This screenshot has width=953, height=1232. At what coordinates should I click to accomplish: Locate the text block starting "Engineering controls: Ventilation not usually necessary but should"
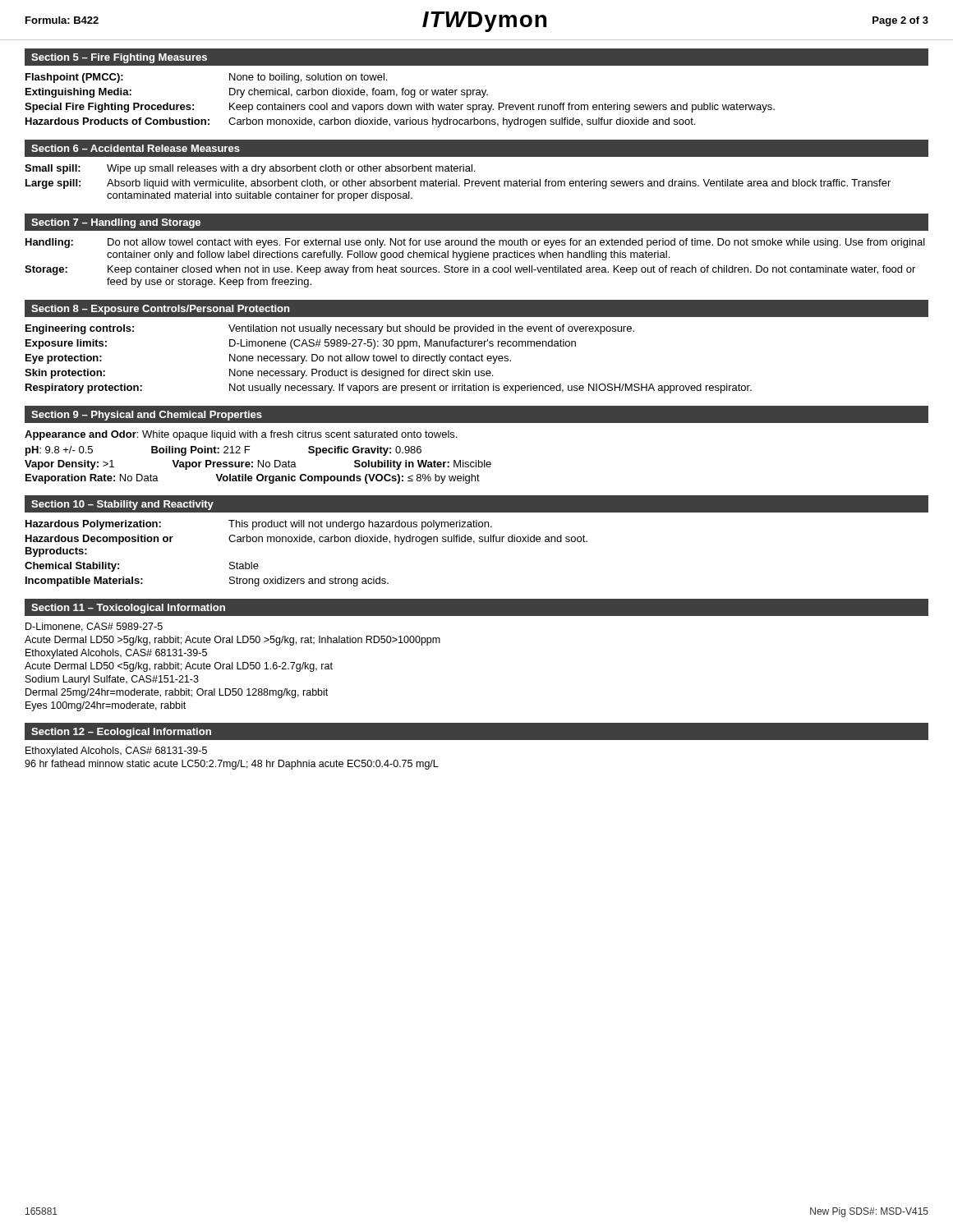tap(476, 358)
